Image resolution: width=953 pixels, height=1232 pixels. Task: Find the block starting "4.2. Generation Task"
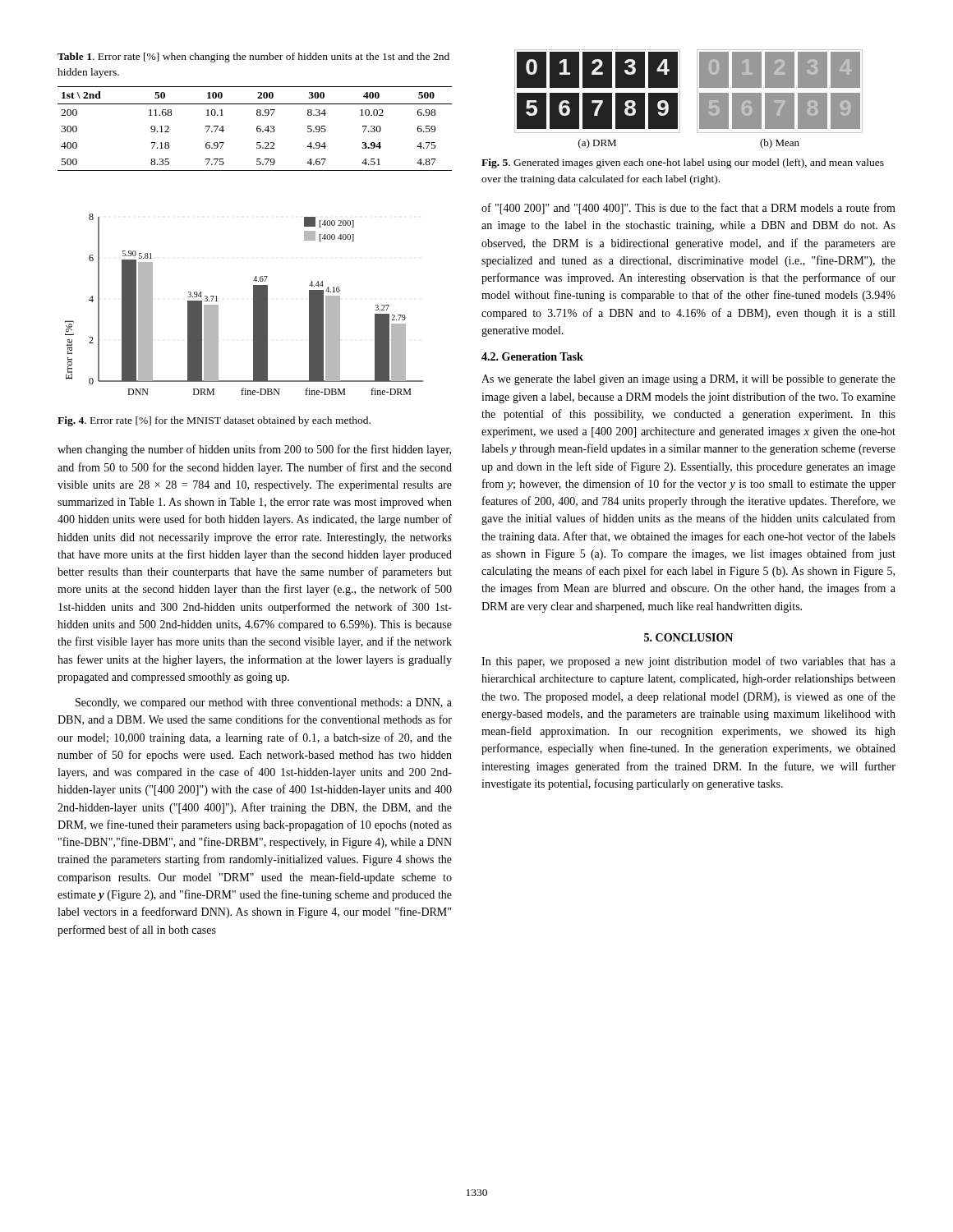tap(532, 357)
